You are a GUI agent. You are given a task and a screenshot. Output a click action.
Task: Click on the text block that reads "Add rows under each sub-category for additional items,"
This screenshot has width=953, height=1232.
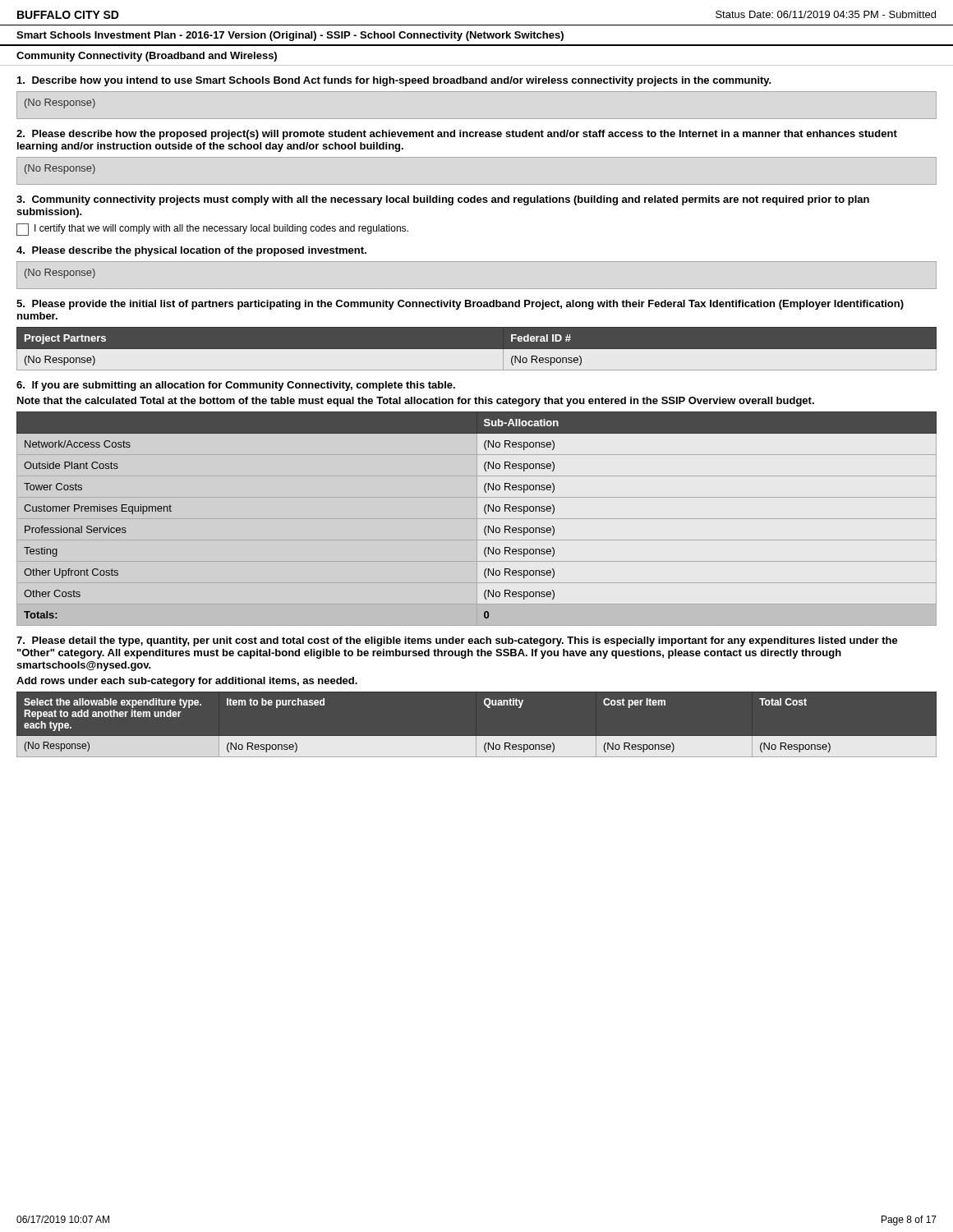187,680
